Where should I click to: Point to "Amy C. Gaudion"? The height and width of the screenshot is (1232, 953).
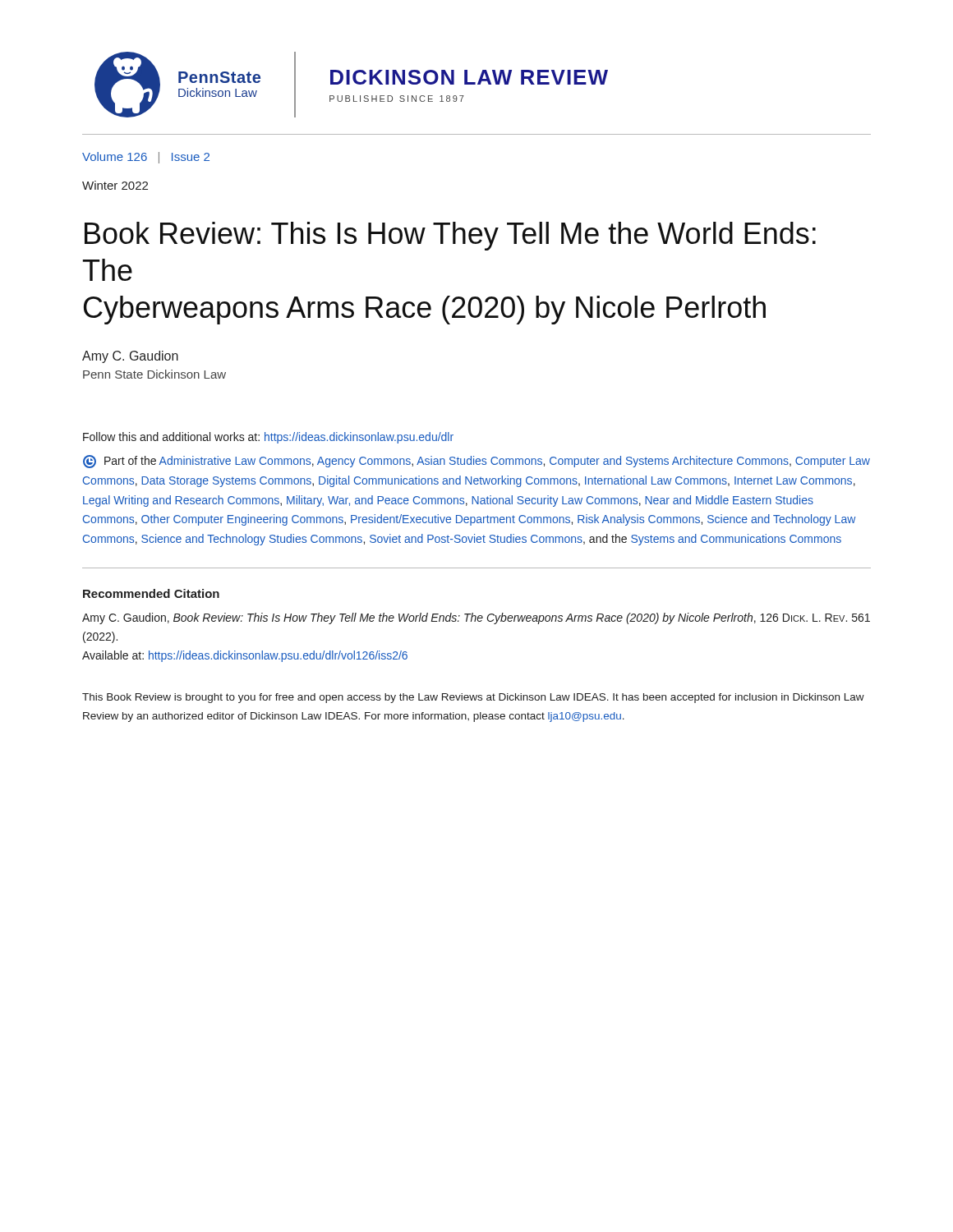(130, 356)
